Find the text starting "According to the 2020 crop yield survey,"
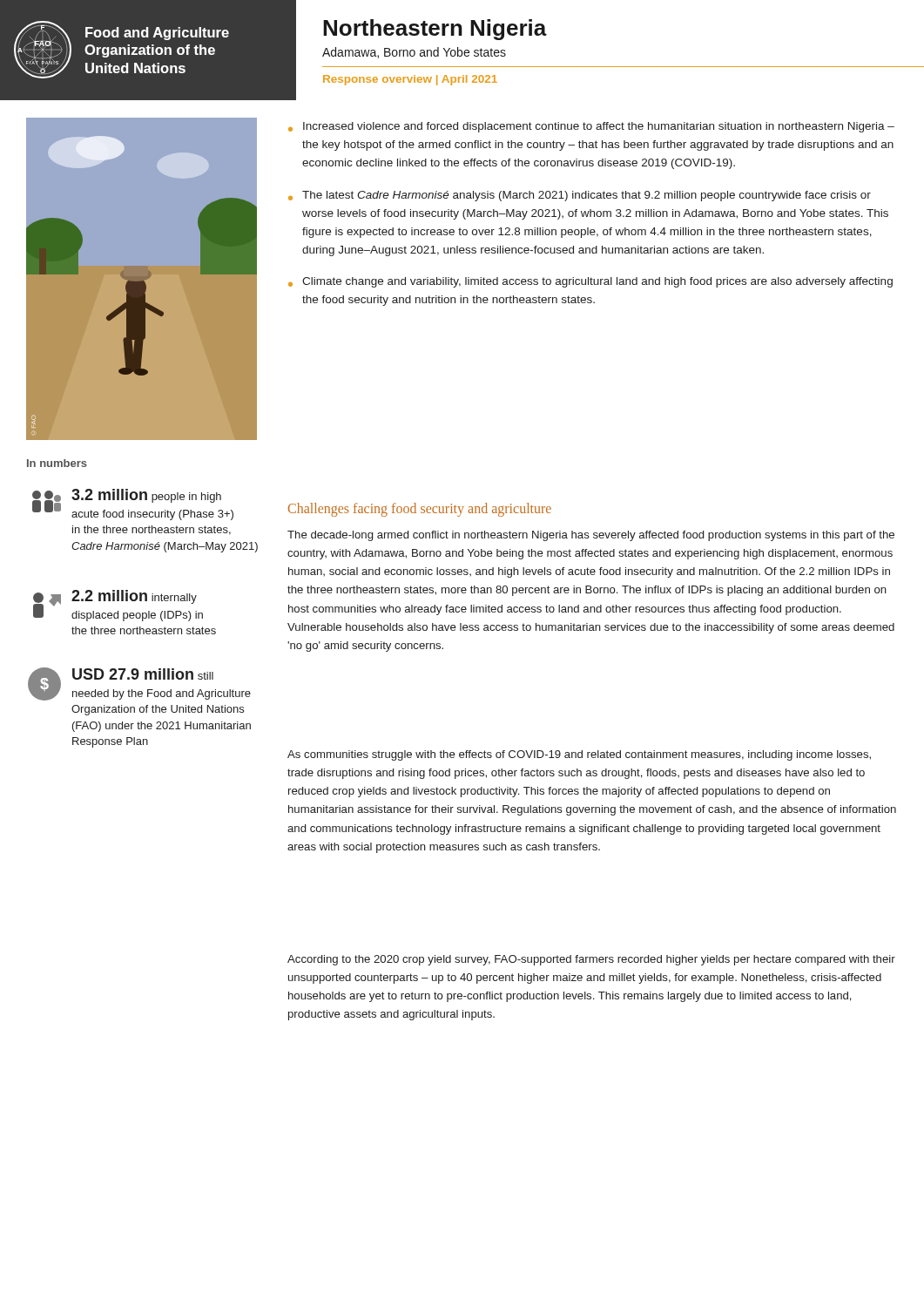This screenshot has width=924, height=1307. pyautogui.click(x=591, y=987)
